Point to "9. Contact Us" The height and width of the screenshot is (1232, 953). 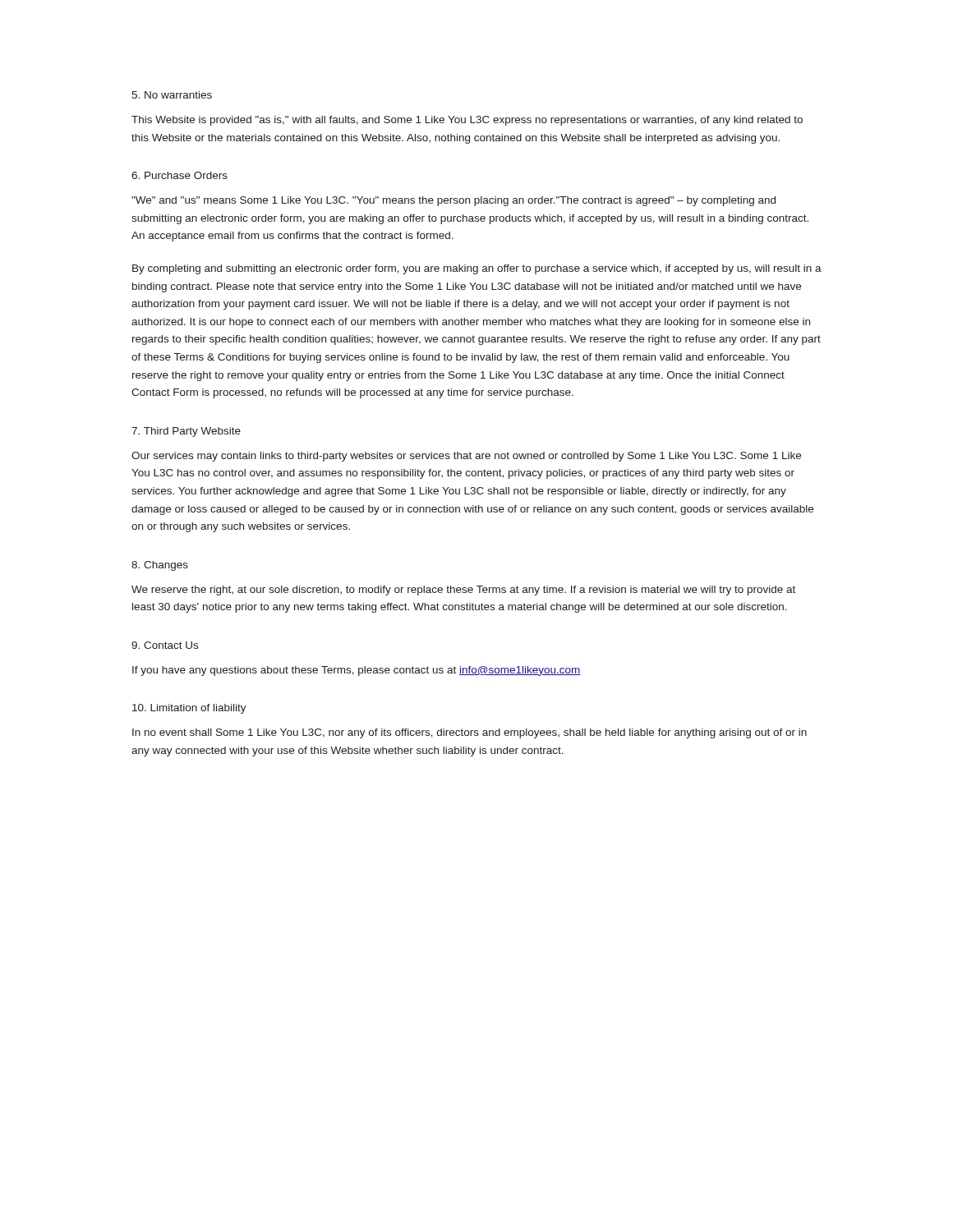pyautogui.click(x=165, y=645)
